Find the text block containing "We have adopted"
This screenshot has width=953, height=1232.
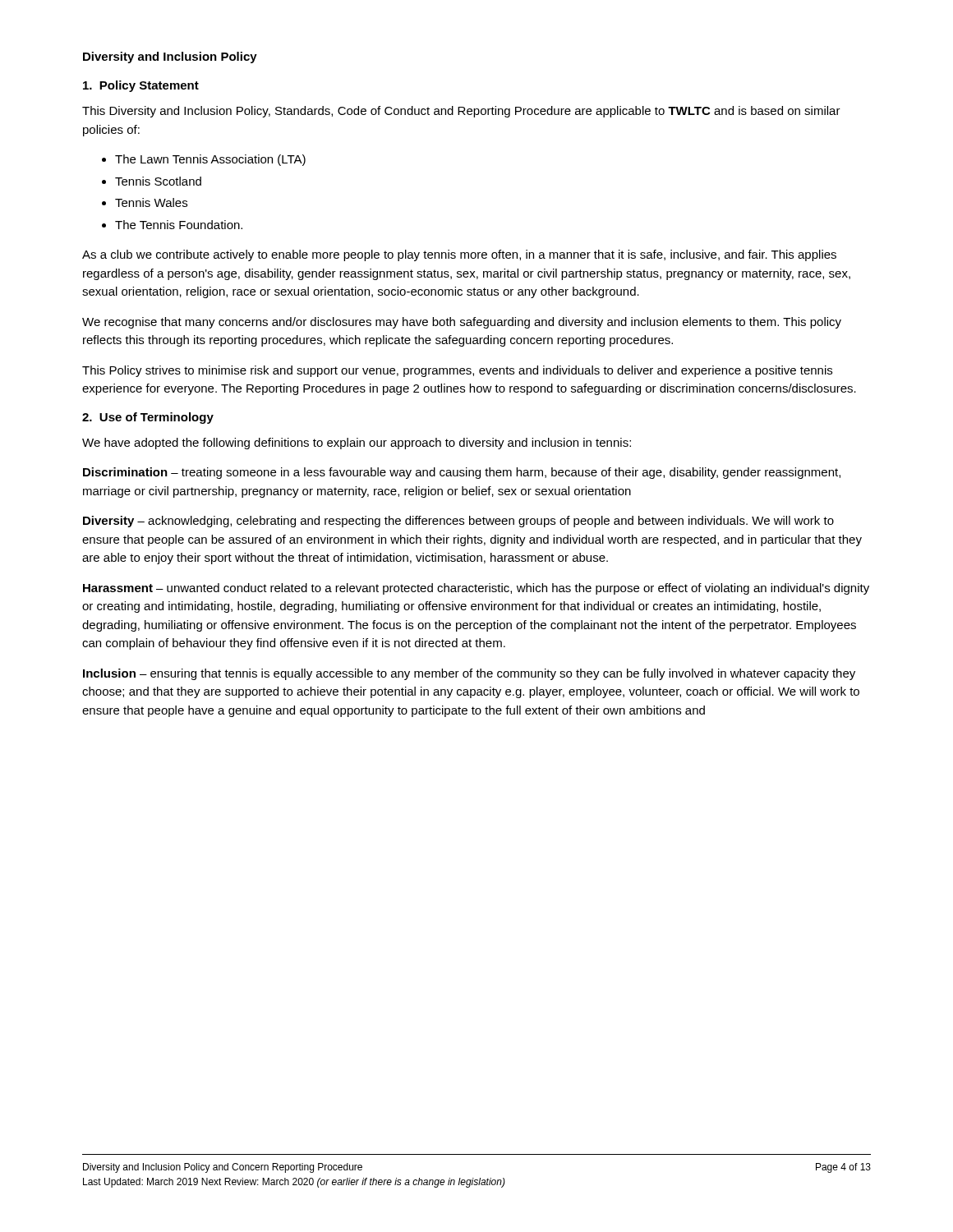point(476,443)
